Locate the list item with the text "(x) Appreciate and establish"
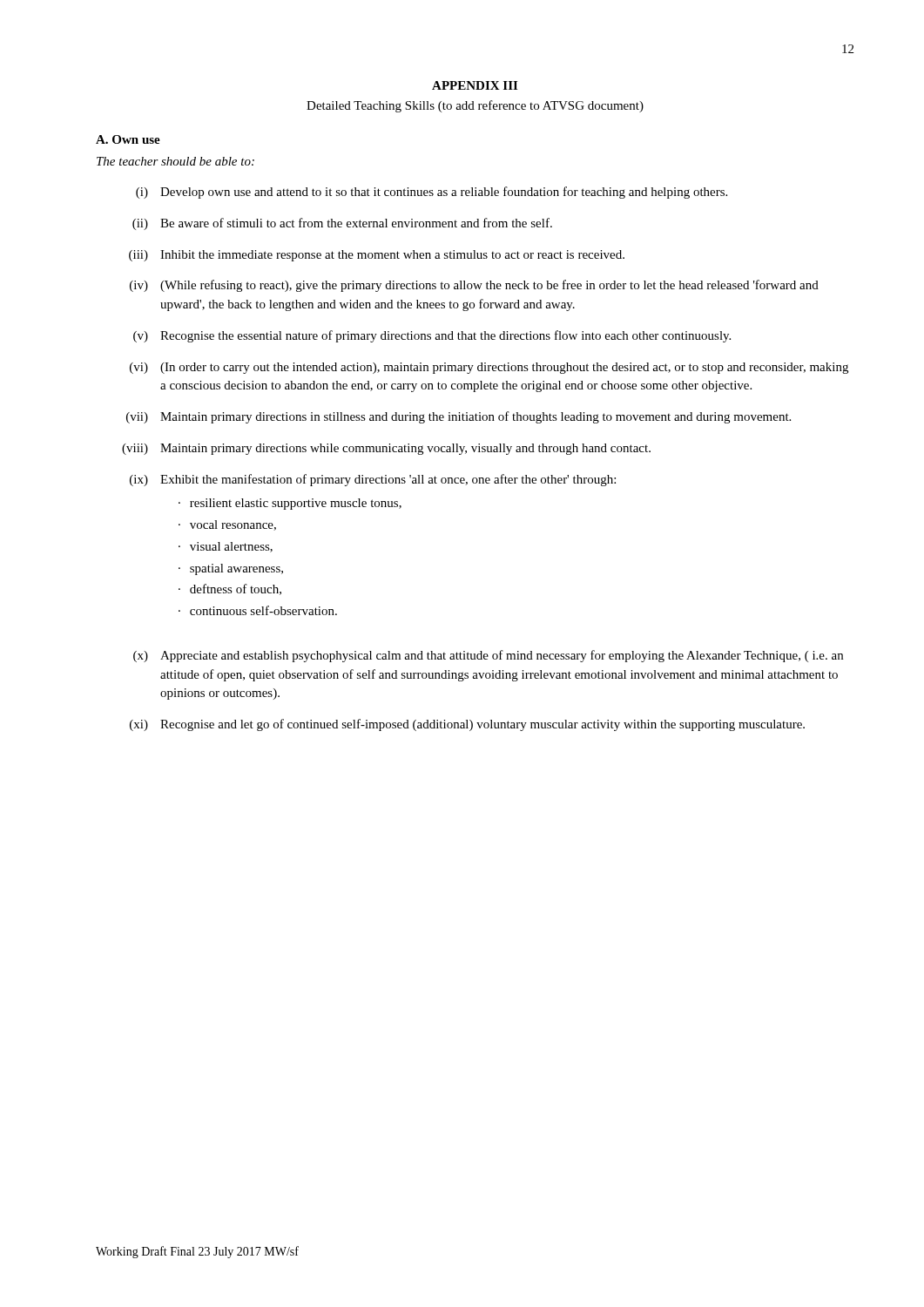The height and width of the screenshot is (1307, 924). click(475, 675)
